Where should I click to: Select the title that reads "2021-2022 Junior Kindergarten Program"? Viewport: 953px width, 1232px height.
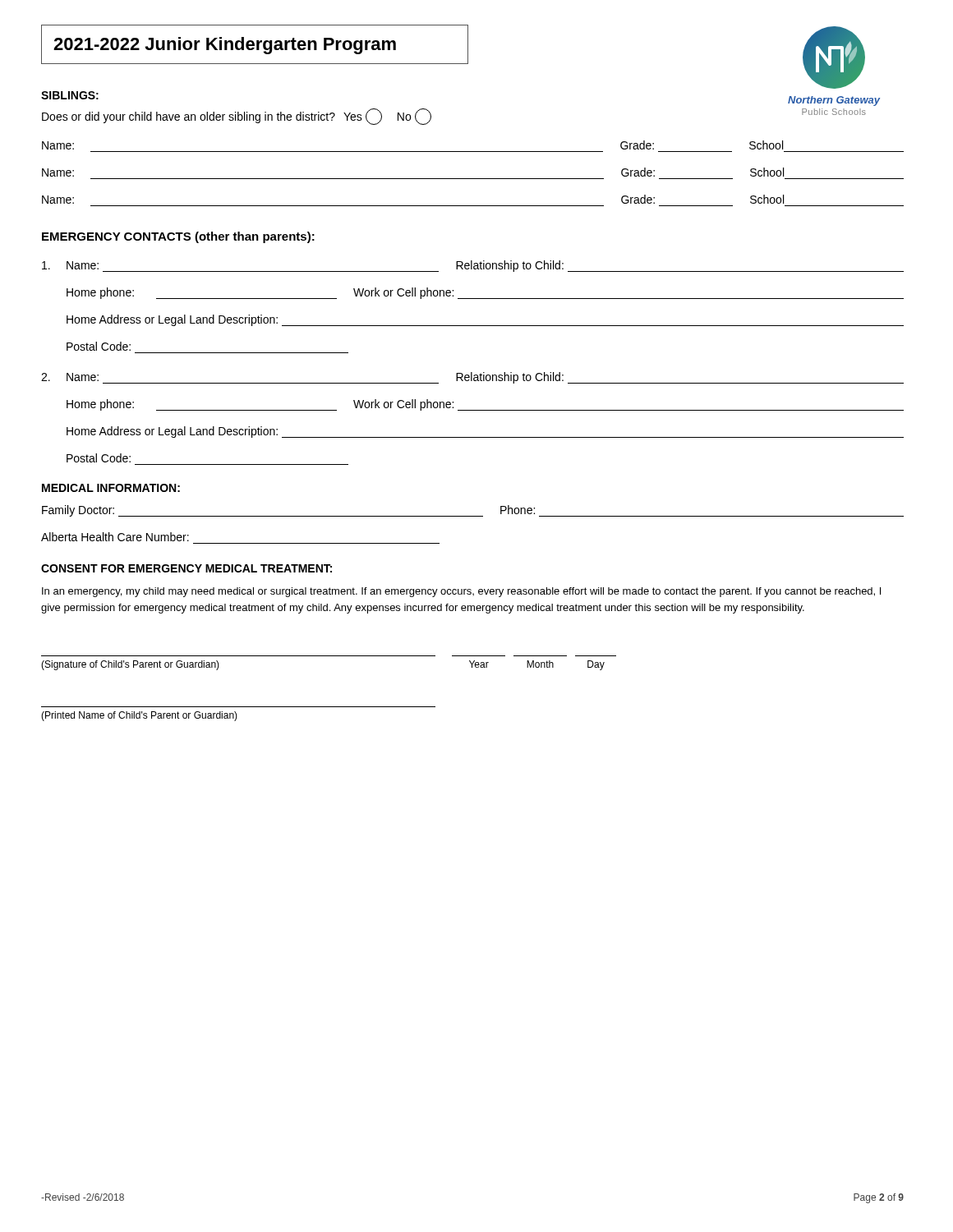[x=252, y=44]
